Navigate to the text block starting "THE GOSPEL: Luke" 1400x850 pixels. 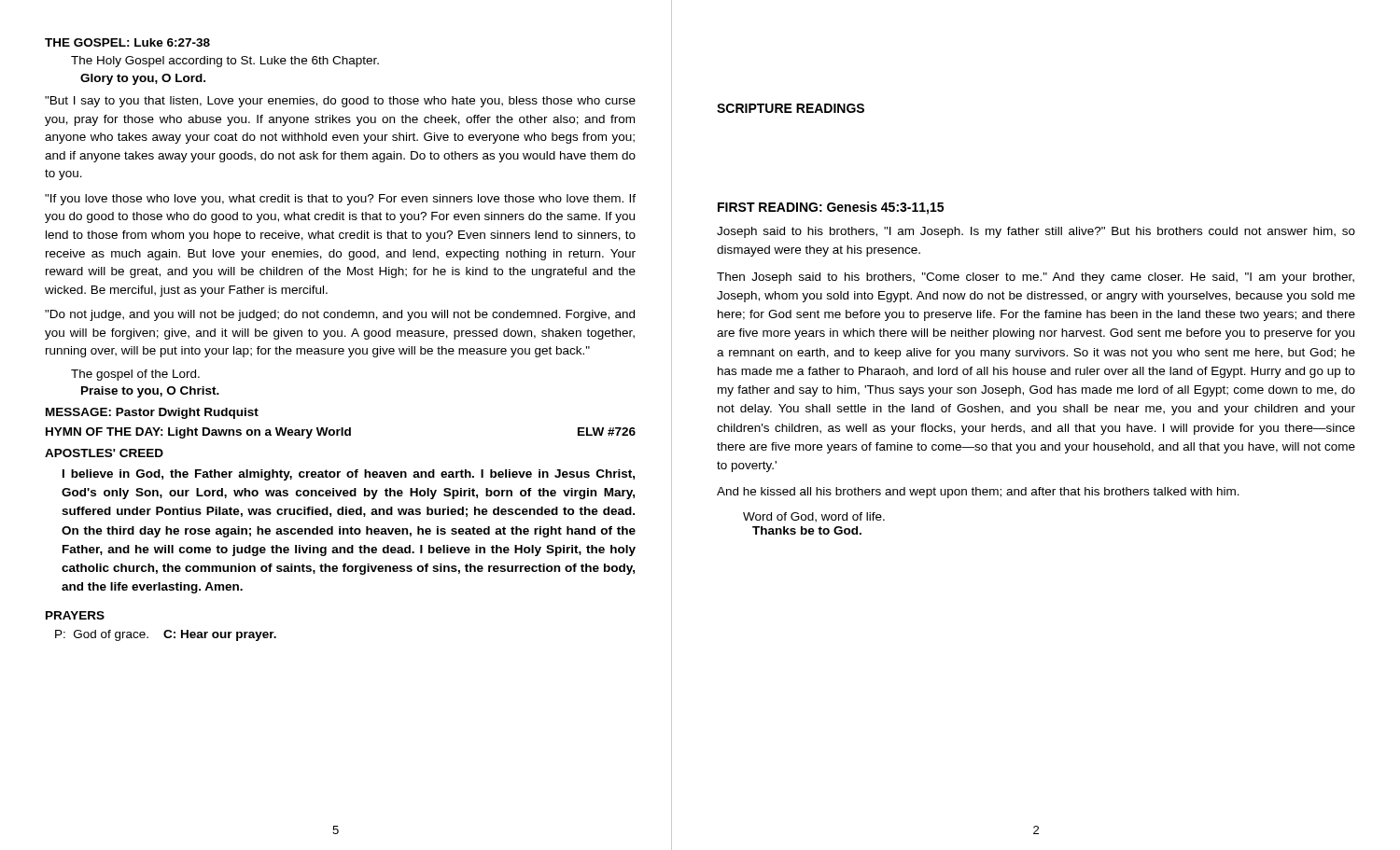click(127, 42)
